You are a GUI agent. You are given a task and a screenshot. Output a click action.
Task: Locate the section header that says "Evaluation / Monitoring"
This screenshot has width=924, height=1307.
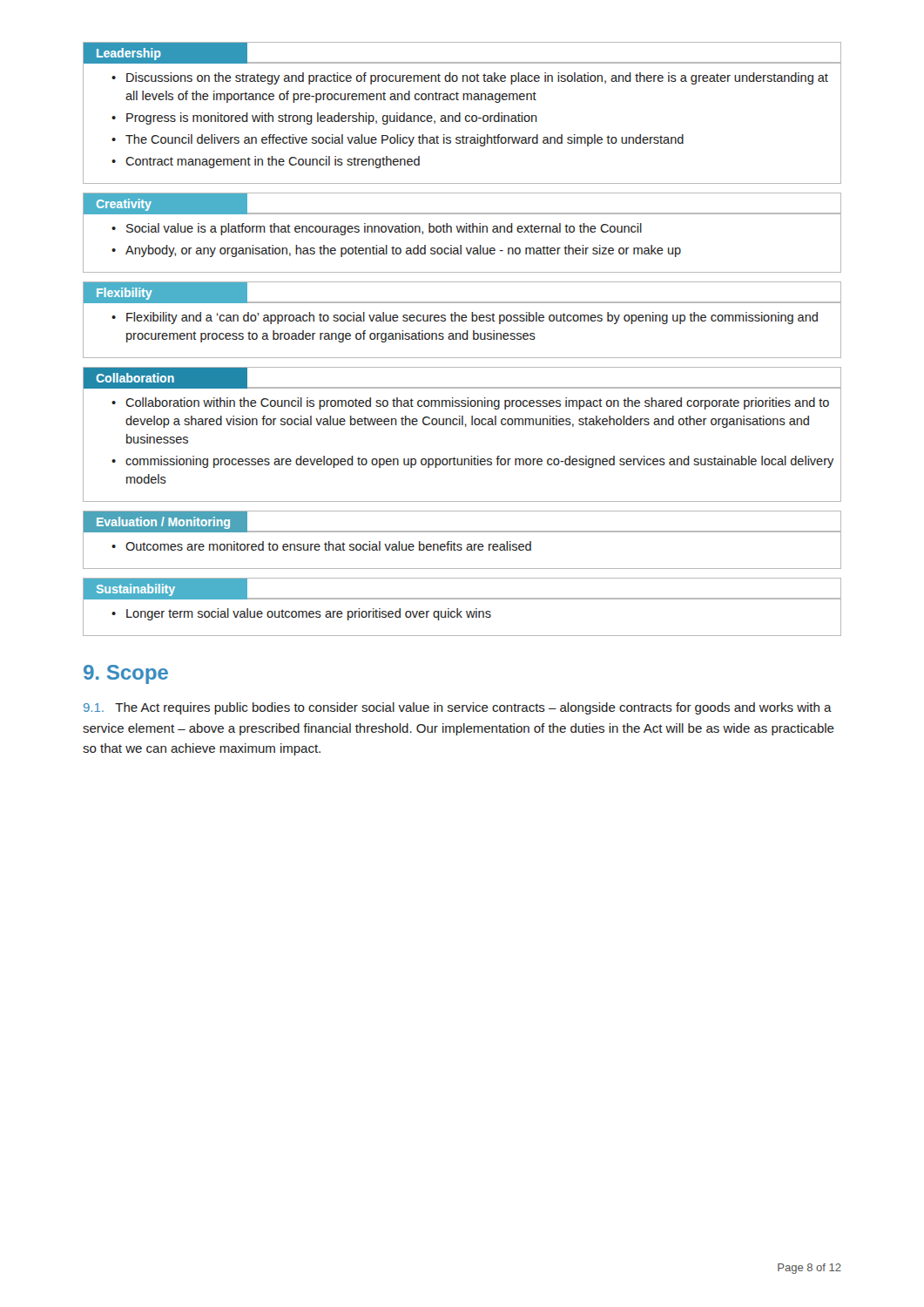[163, 522]
